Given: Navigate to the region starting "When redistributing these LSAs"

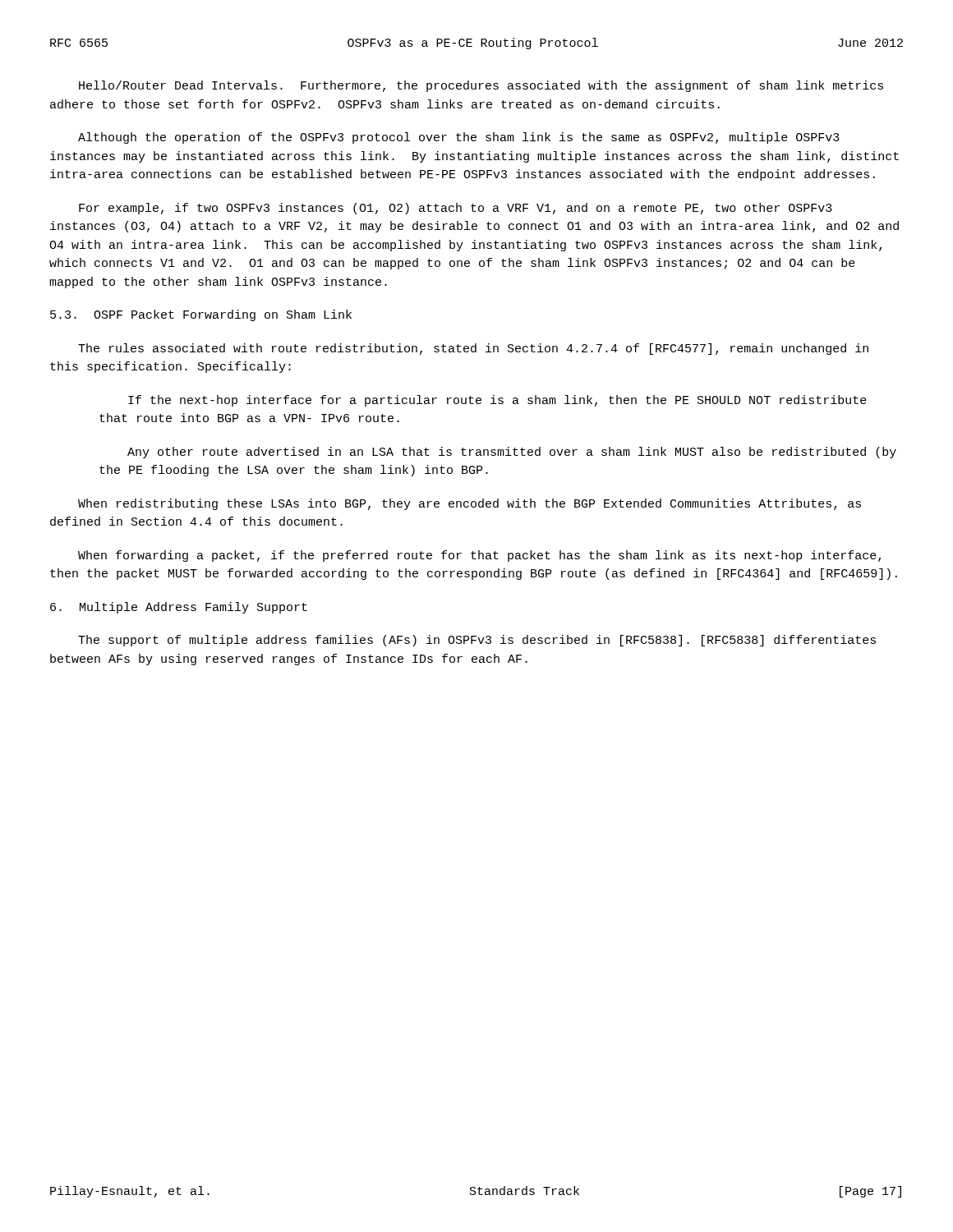Looking at the screenshot, I should (x=456, y=514).
